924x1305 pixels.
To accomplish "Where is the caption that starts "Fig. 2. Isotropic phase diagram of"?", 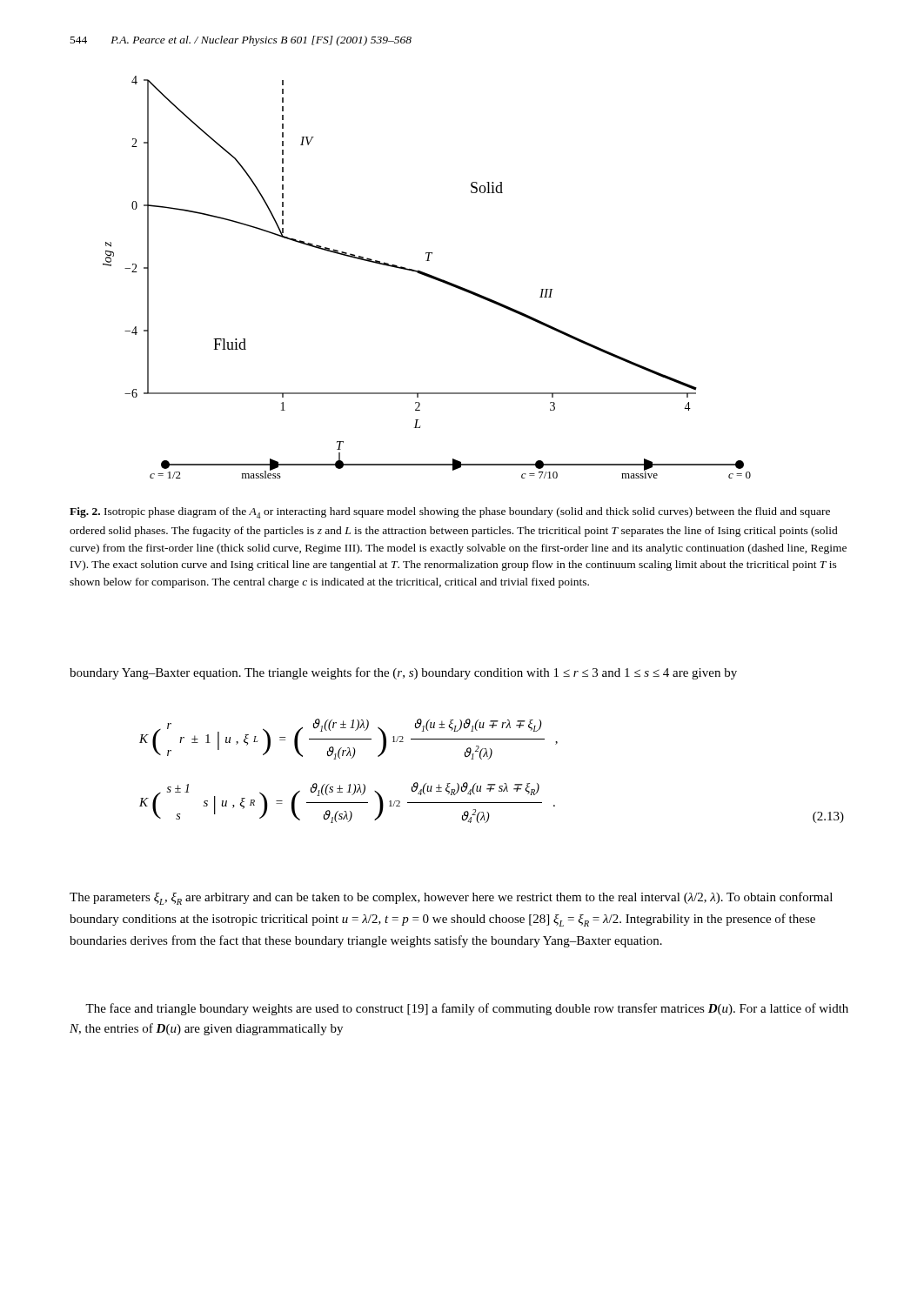I will (458, 546).
